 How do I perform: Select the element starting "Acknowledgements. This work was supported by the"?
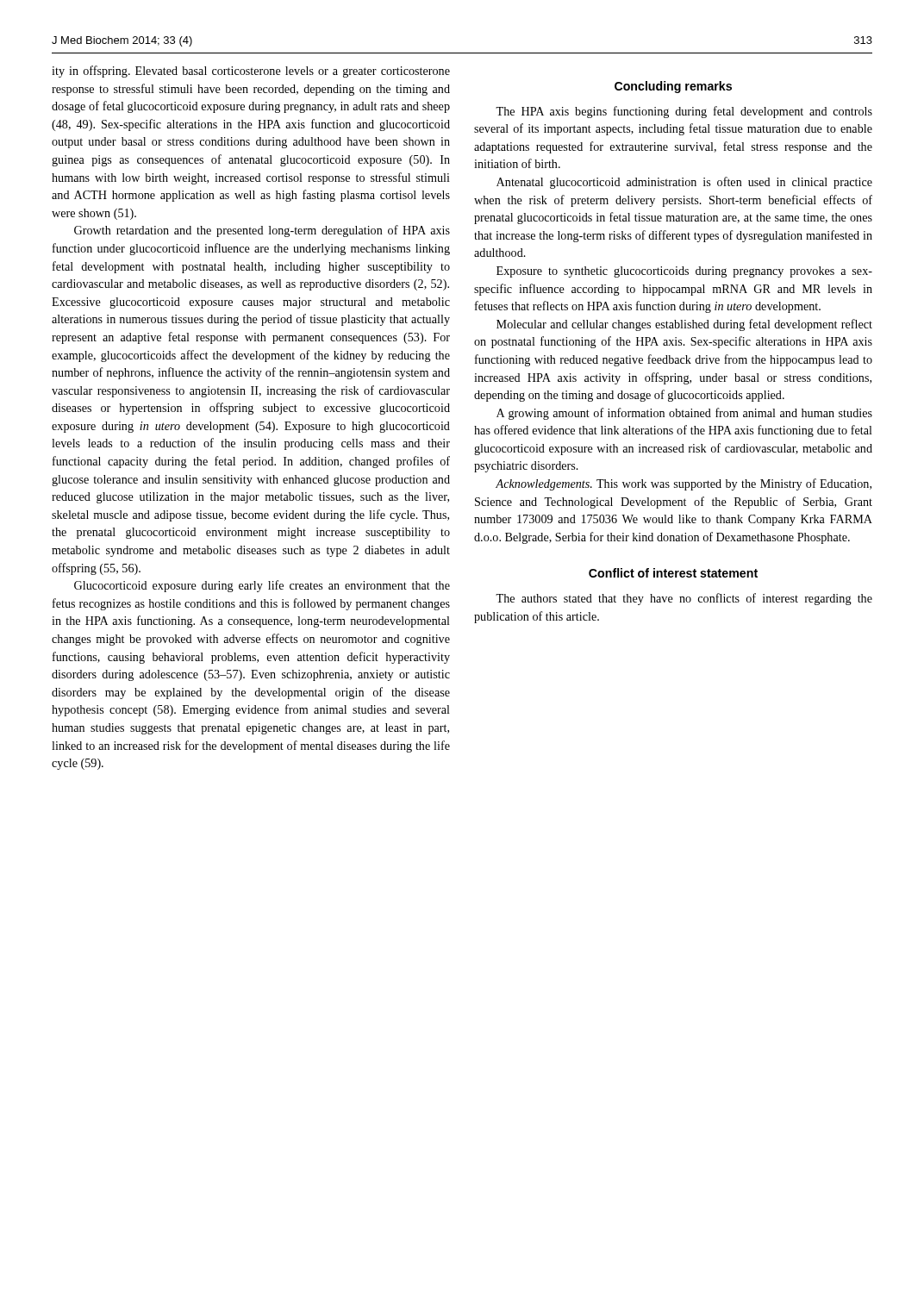(x=673, y=511)
